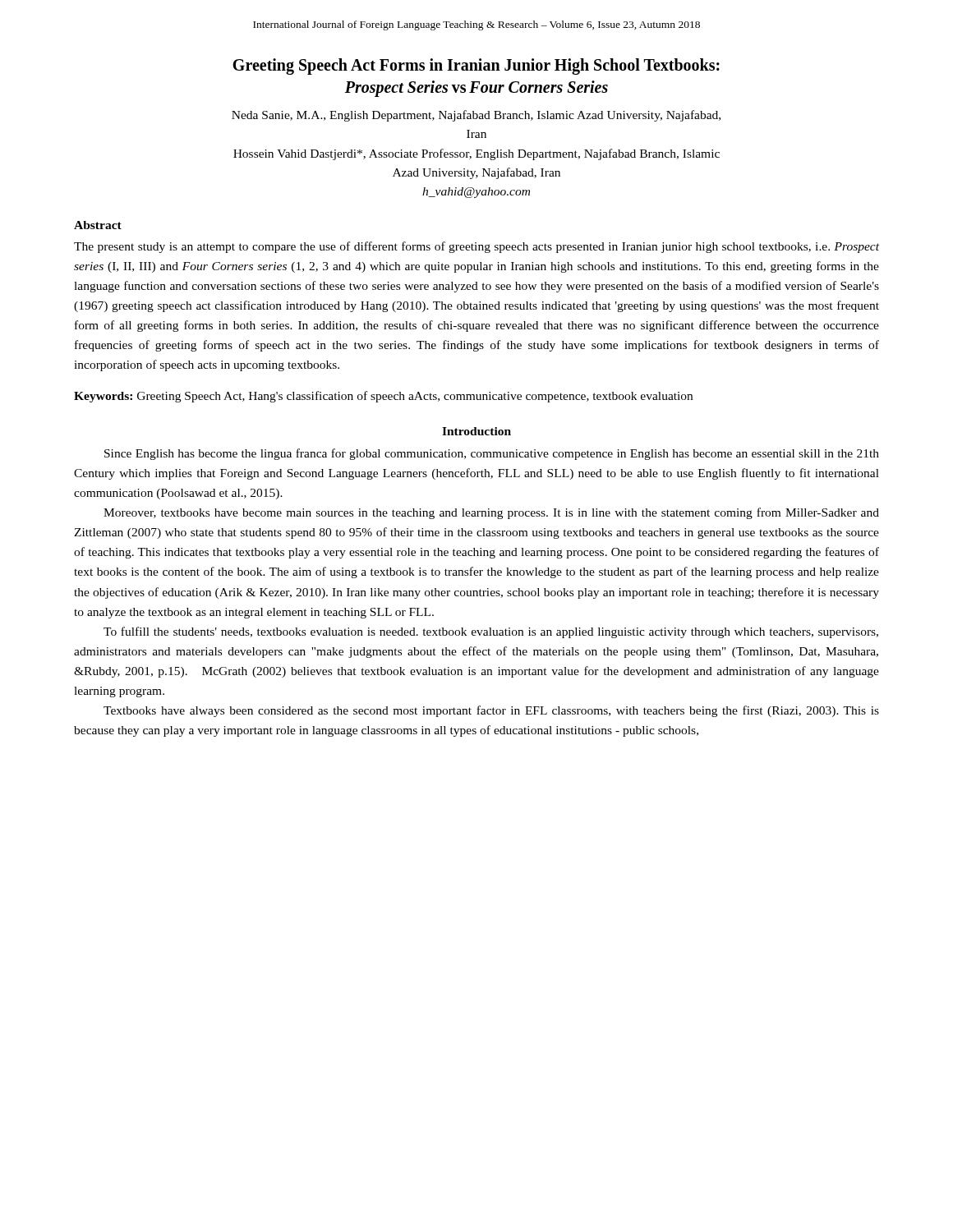The image size is (953, 1232).
Task: Point to the block beginning "Neda Sanie, M.A., English Department, Najafabad Branch, Islamic"
Action: [x=476, y=153]
